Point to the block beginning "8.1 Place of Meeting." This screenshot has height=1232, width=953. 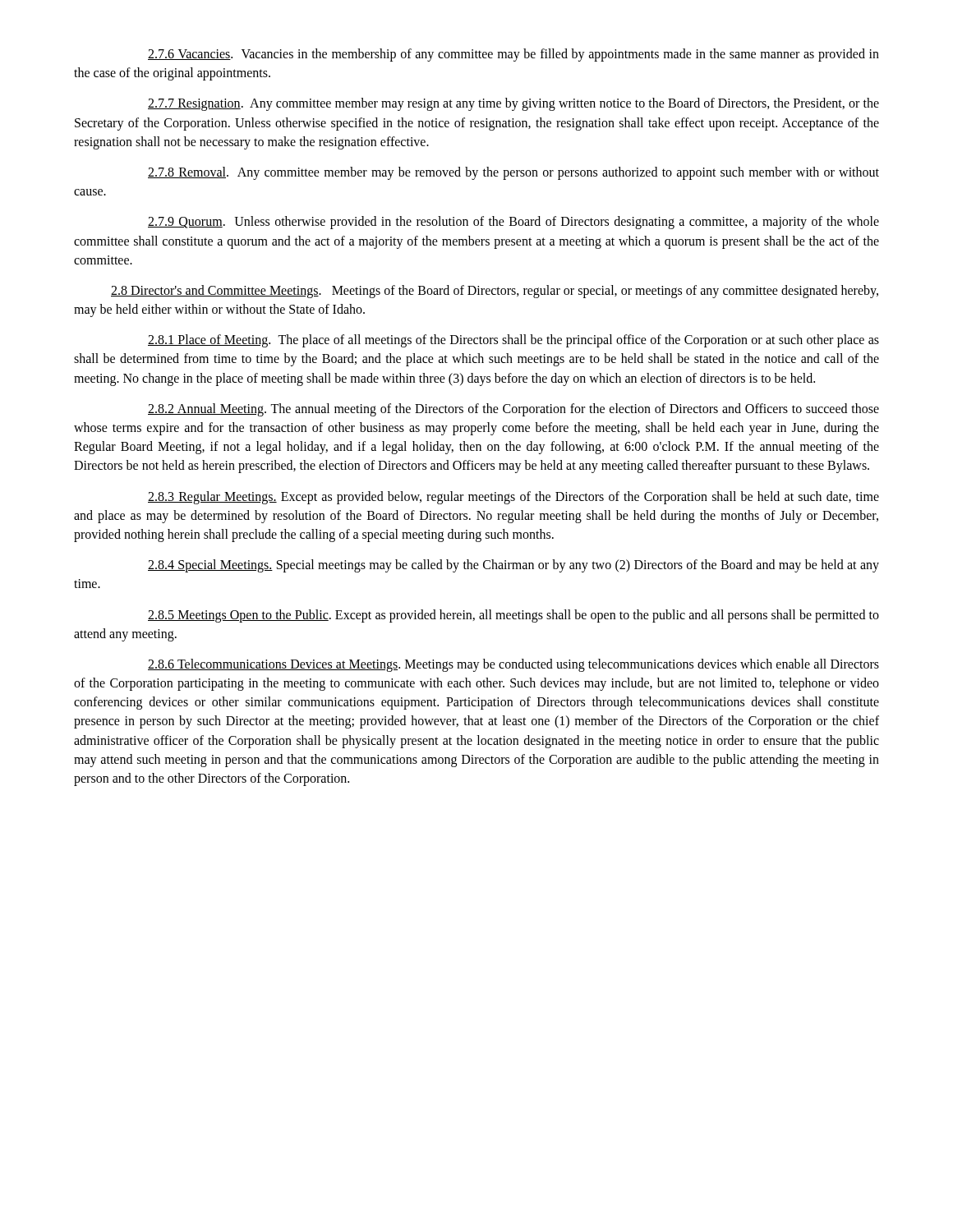tap(476, 359)
